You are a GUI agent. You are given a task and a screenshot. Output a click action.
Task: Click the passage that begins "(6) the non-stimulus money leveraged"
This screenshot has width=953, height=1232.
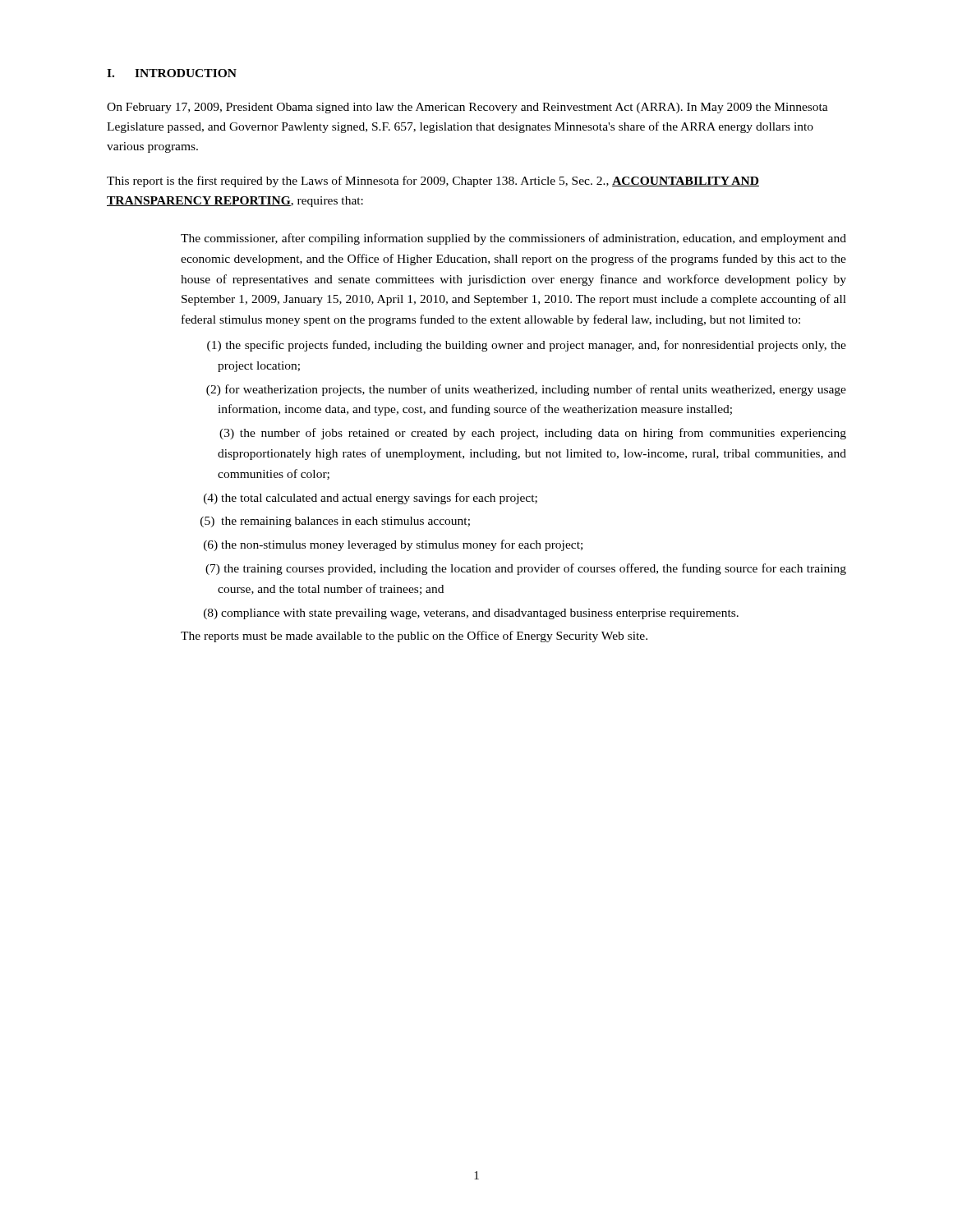382,544
